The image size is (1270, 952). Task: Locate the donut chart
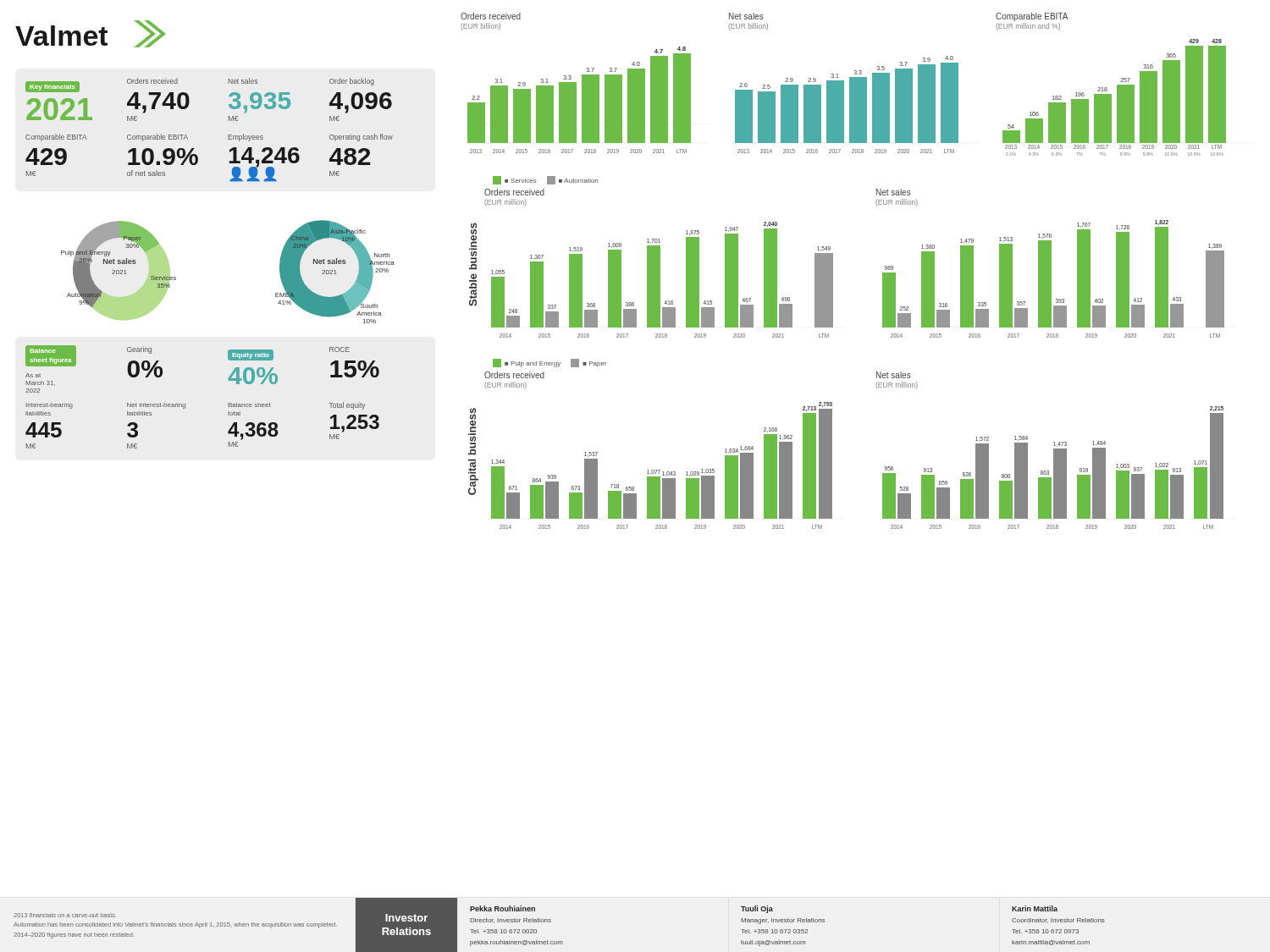pos(225,265)
